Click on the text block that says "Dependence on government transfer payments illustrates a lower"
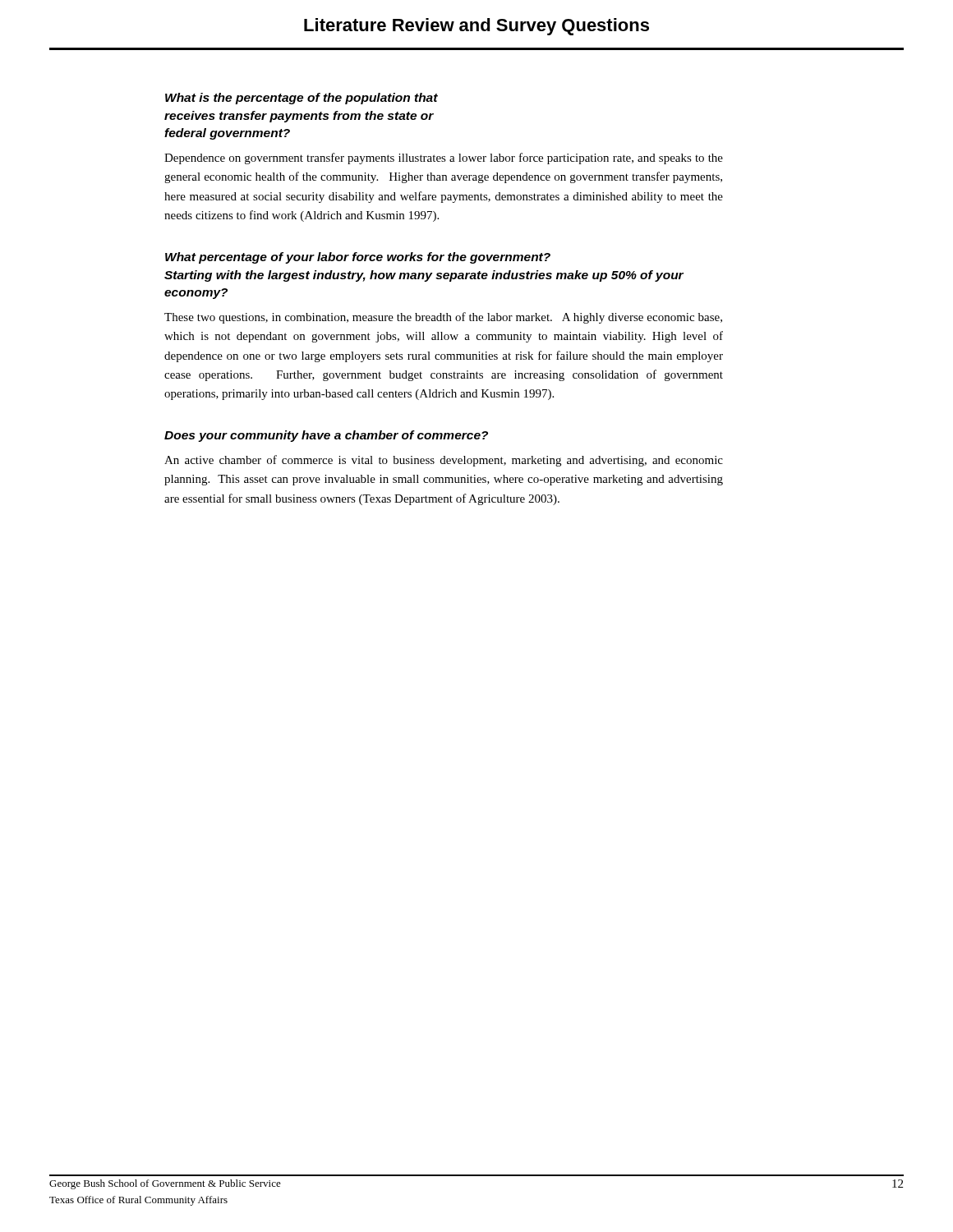This screenshot has width=953, height=1232. coord(444,186)
